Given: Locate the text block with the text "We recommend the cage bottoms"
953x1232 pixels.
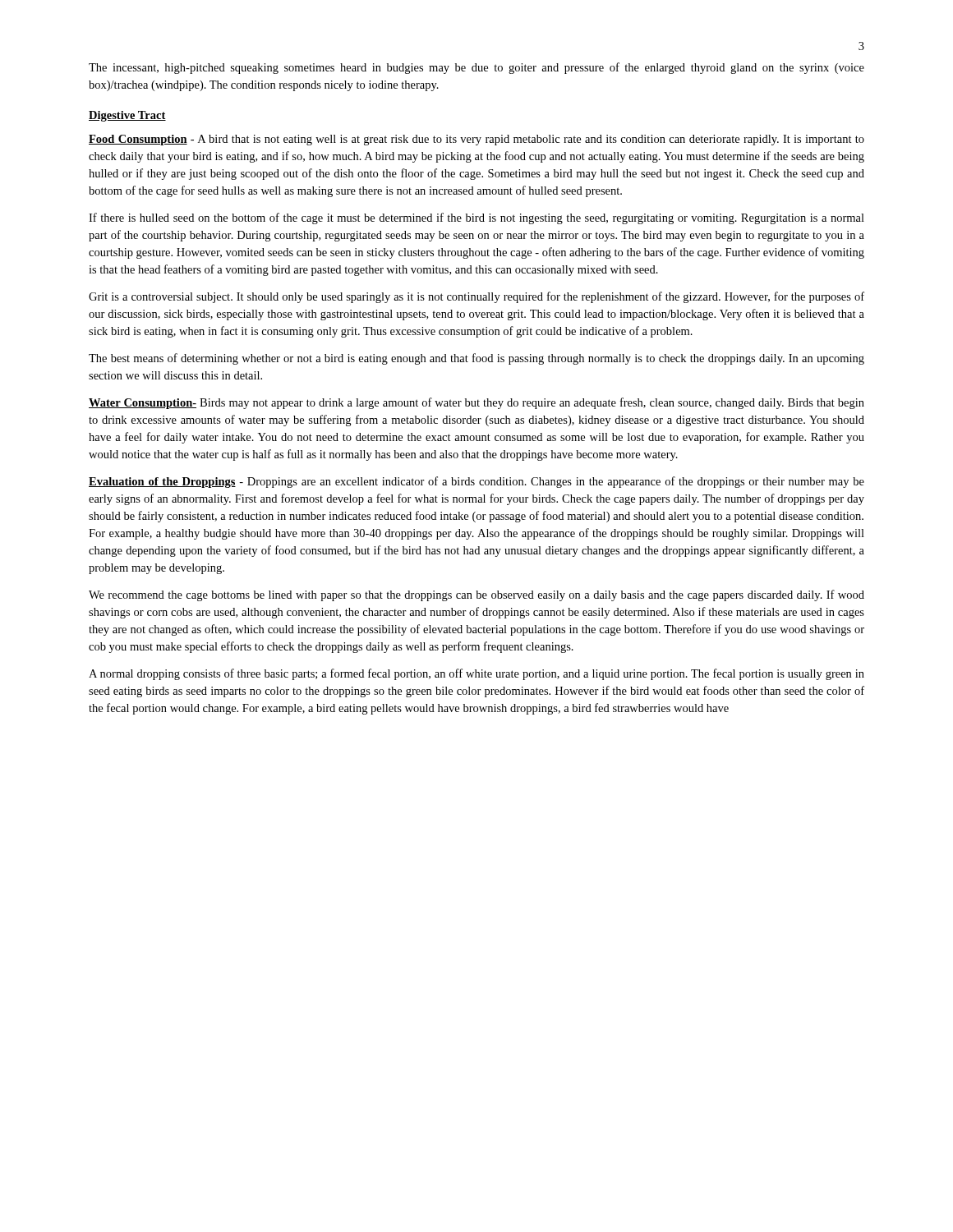Looking at the screenshot, I should coord(476,621).
